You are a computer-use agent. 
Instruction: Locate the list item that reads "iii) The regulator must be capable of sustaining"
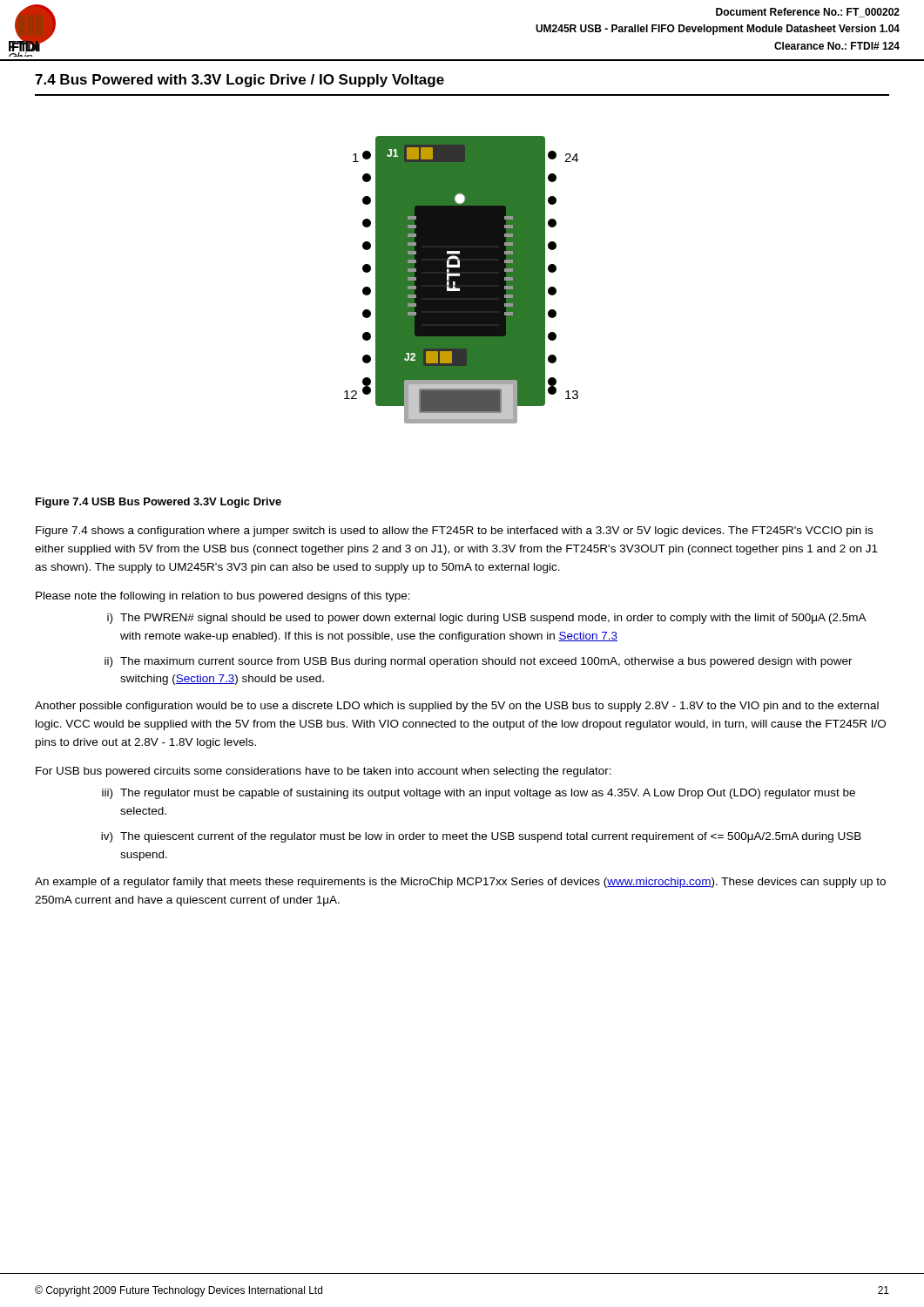click(484, 802)
